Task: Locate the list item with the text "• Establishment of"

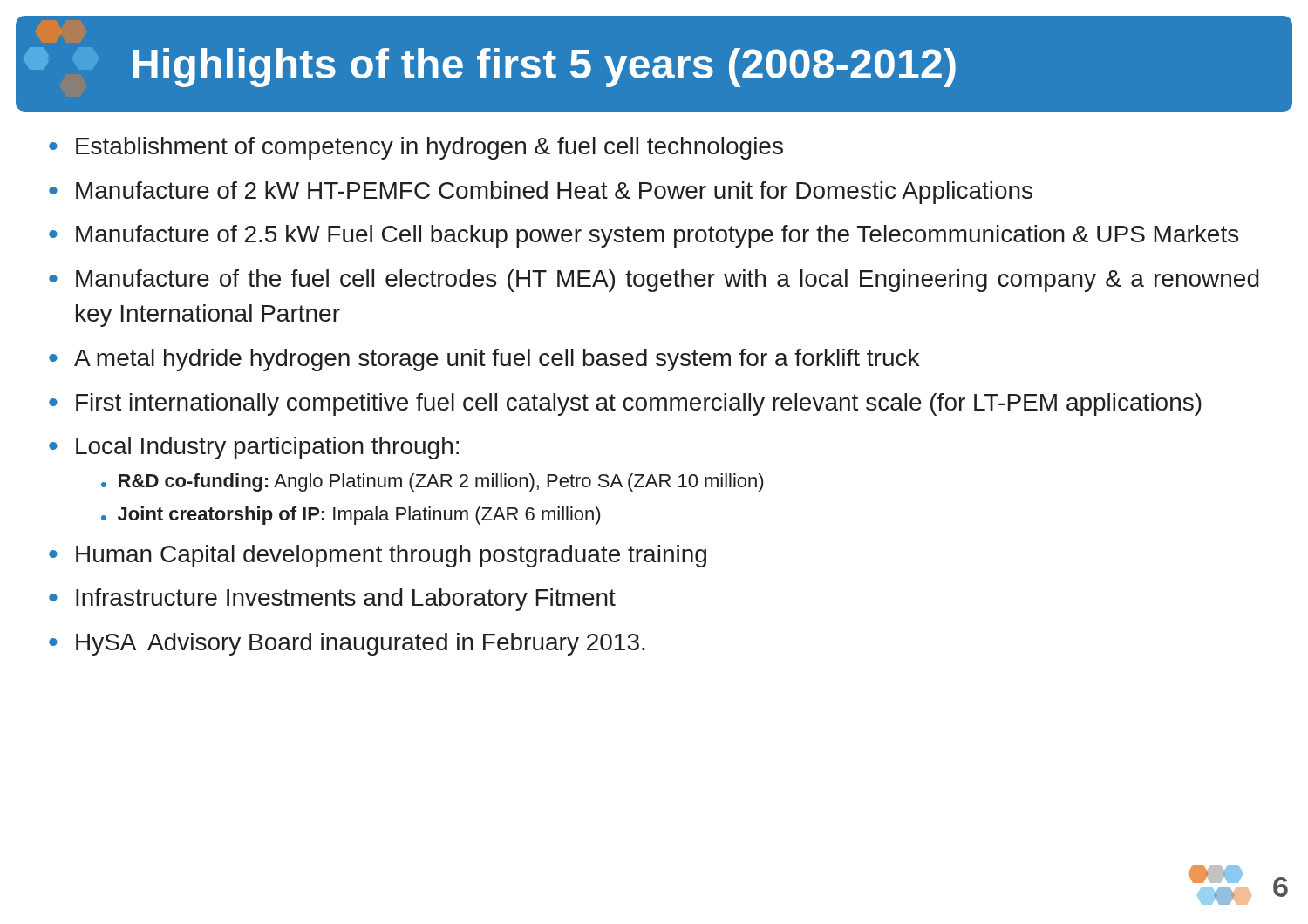Action: [x=416, y=147]
